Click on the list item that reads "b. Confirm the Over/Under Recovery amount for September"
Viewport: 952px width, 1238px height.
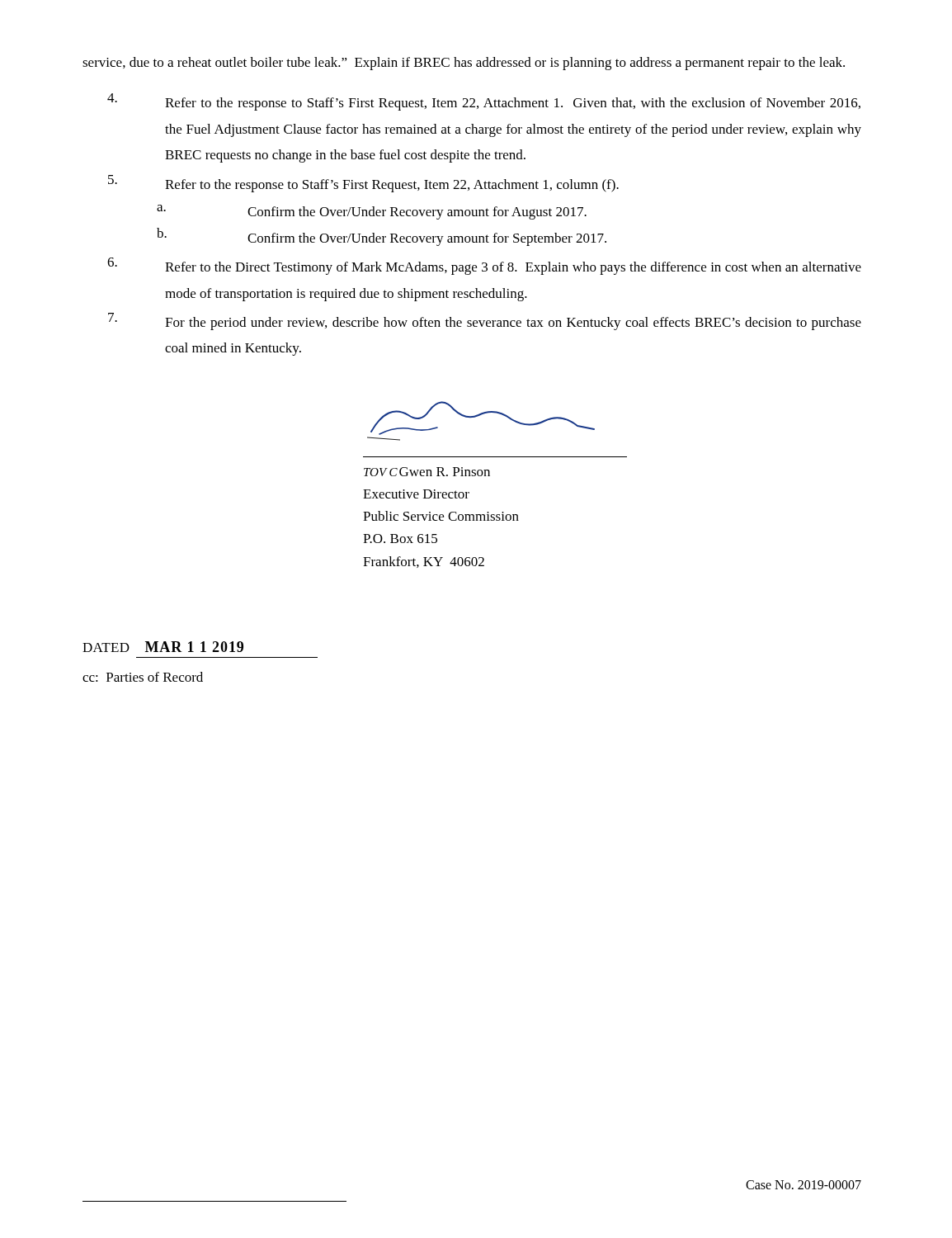(472, 238)
